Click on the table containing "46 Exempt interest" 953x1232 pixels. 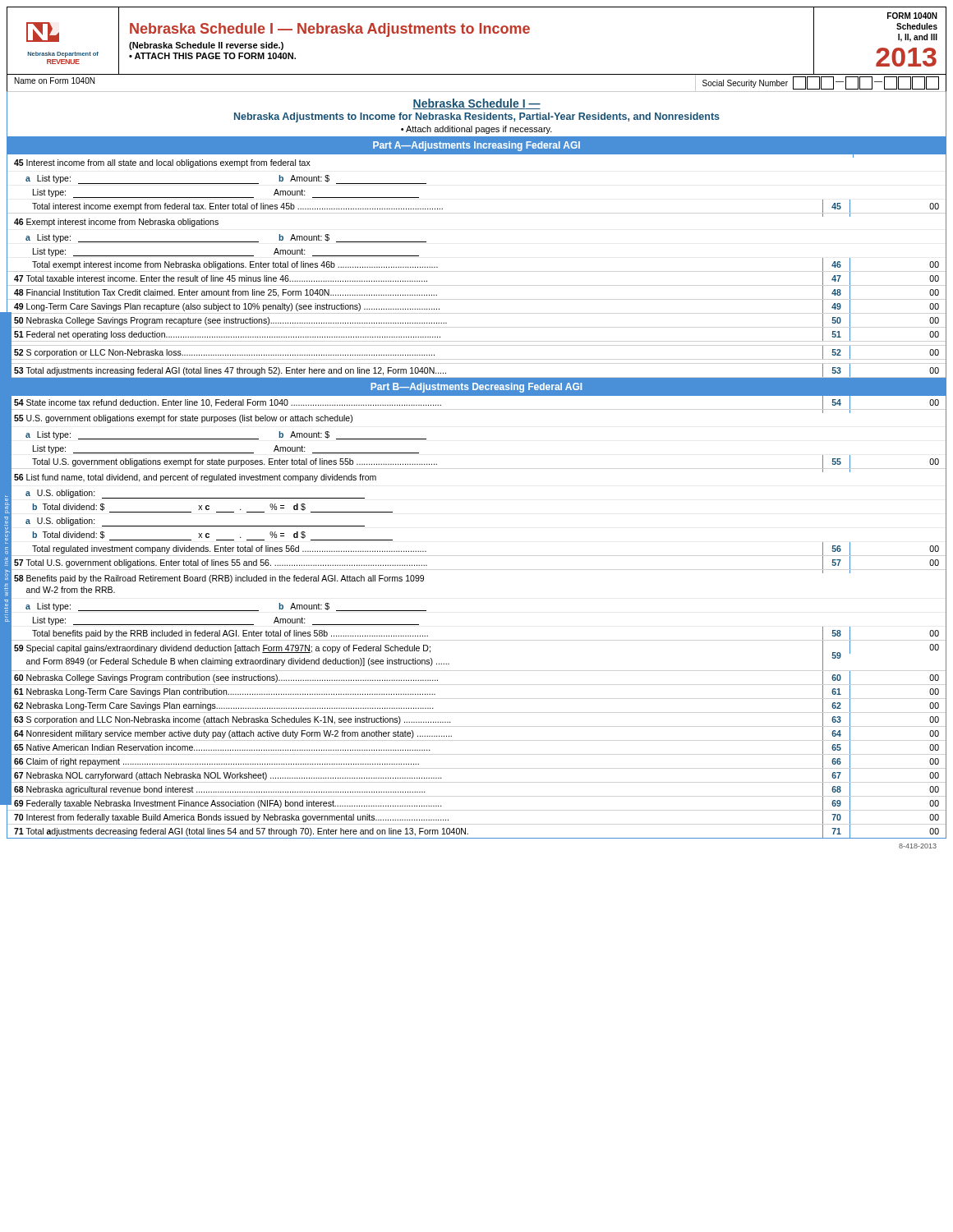pos(476,243)
